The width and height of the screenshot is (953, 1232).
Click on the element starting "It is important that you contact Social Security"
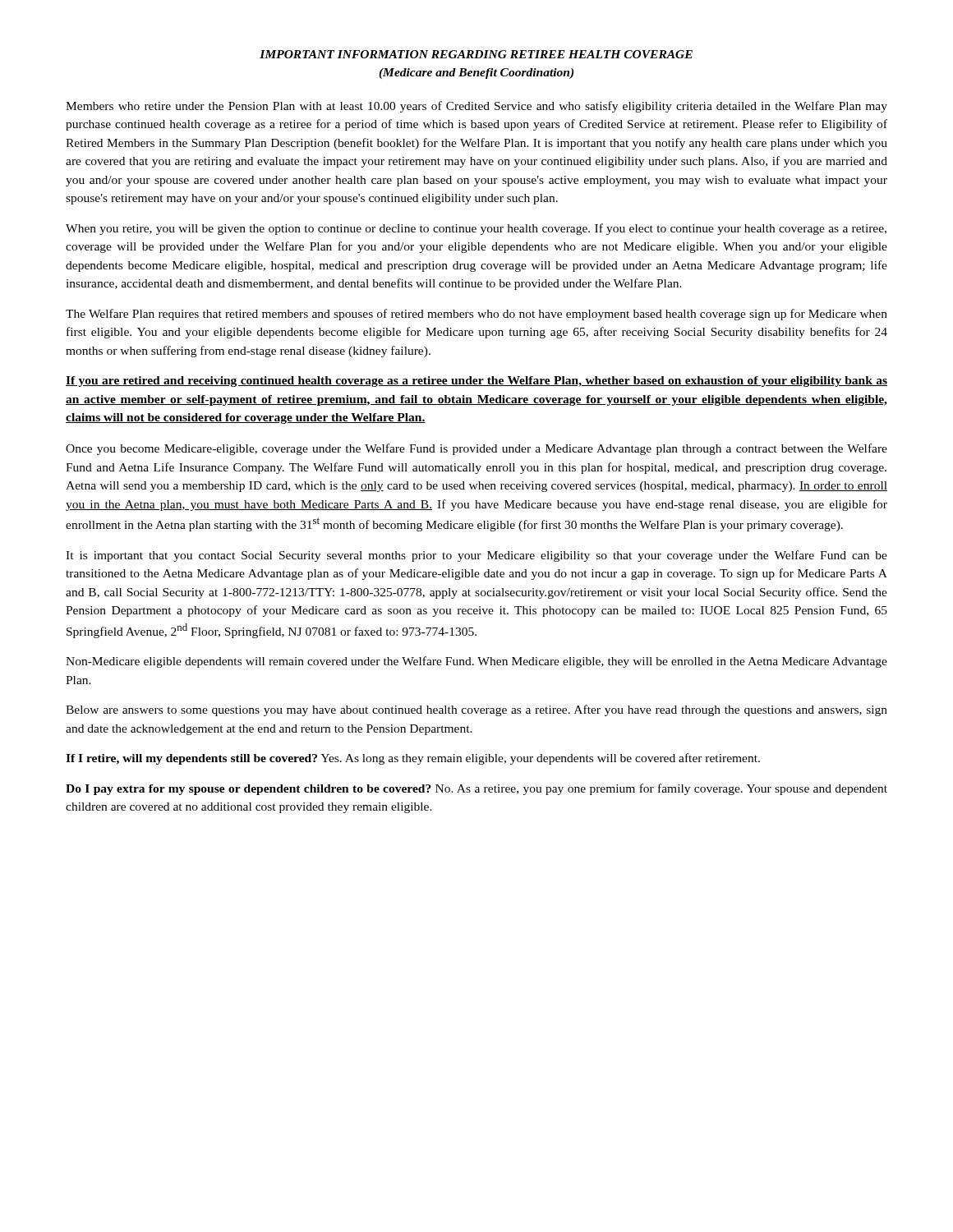pos(476,594)
